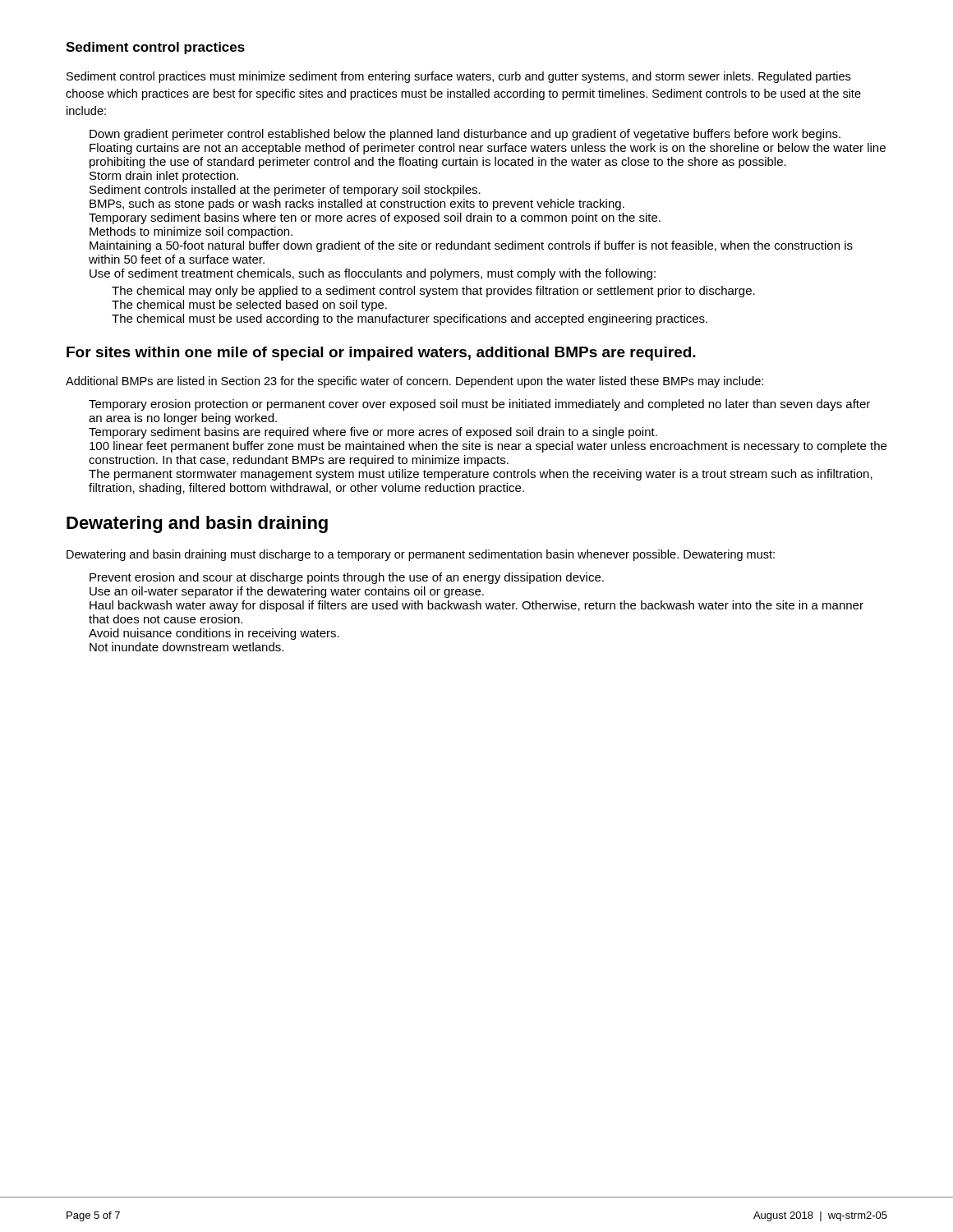Select the list item containing "Maintaining a 50-foot natural buffer down gradient"
Viewport: 953px width, 1232px height.
[x=488, y=252]
